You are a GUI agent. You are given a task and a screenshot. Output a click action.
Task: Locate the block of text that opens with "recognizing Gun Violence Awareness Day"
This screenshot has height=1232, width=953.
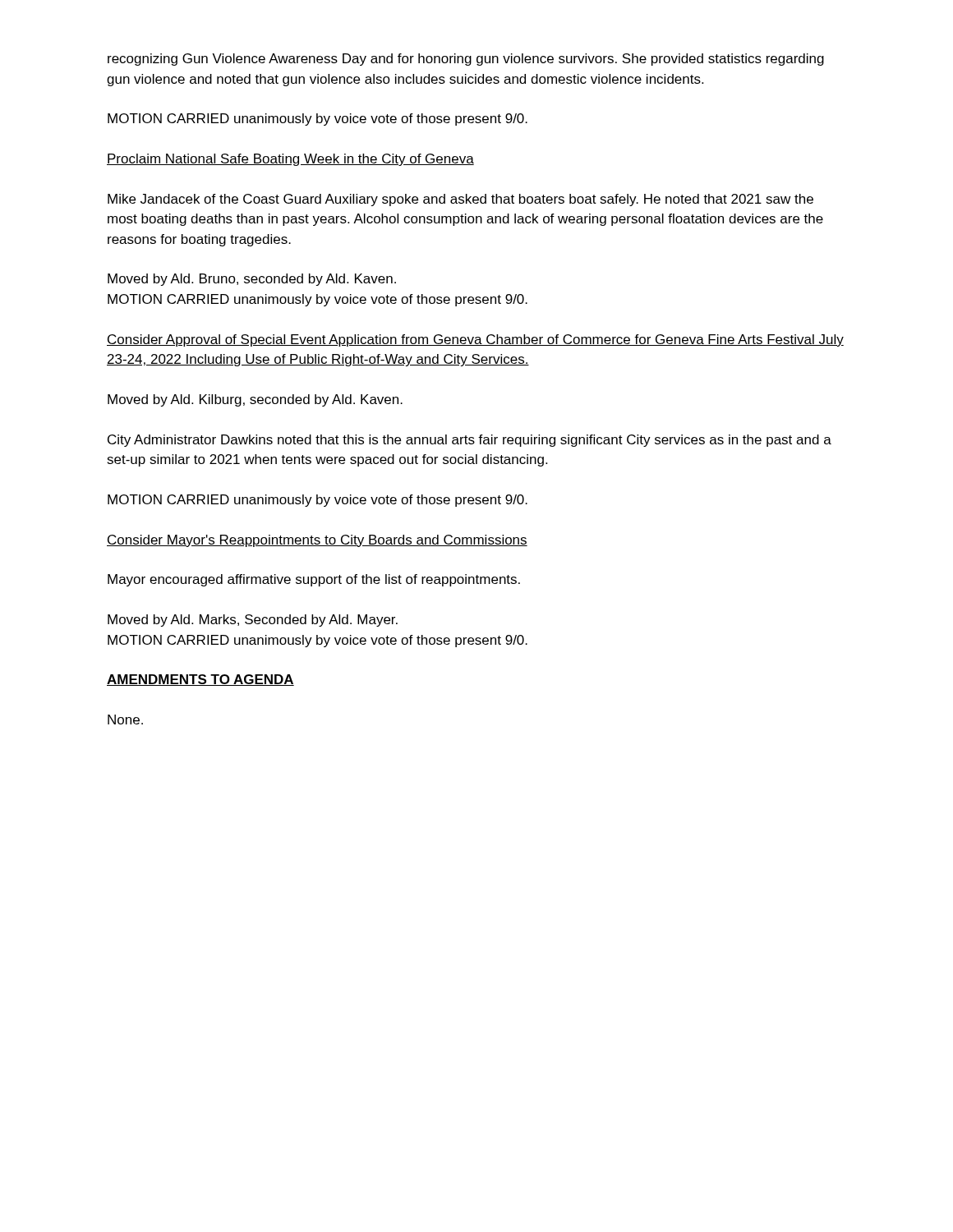tap(466, 69)
